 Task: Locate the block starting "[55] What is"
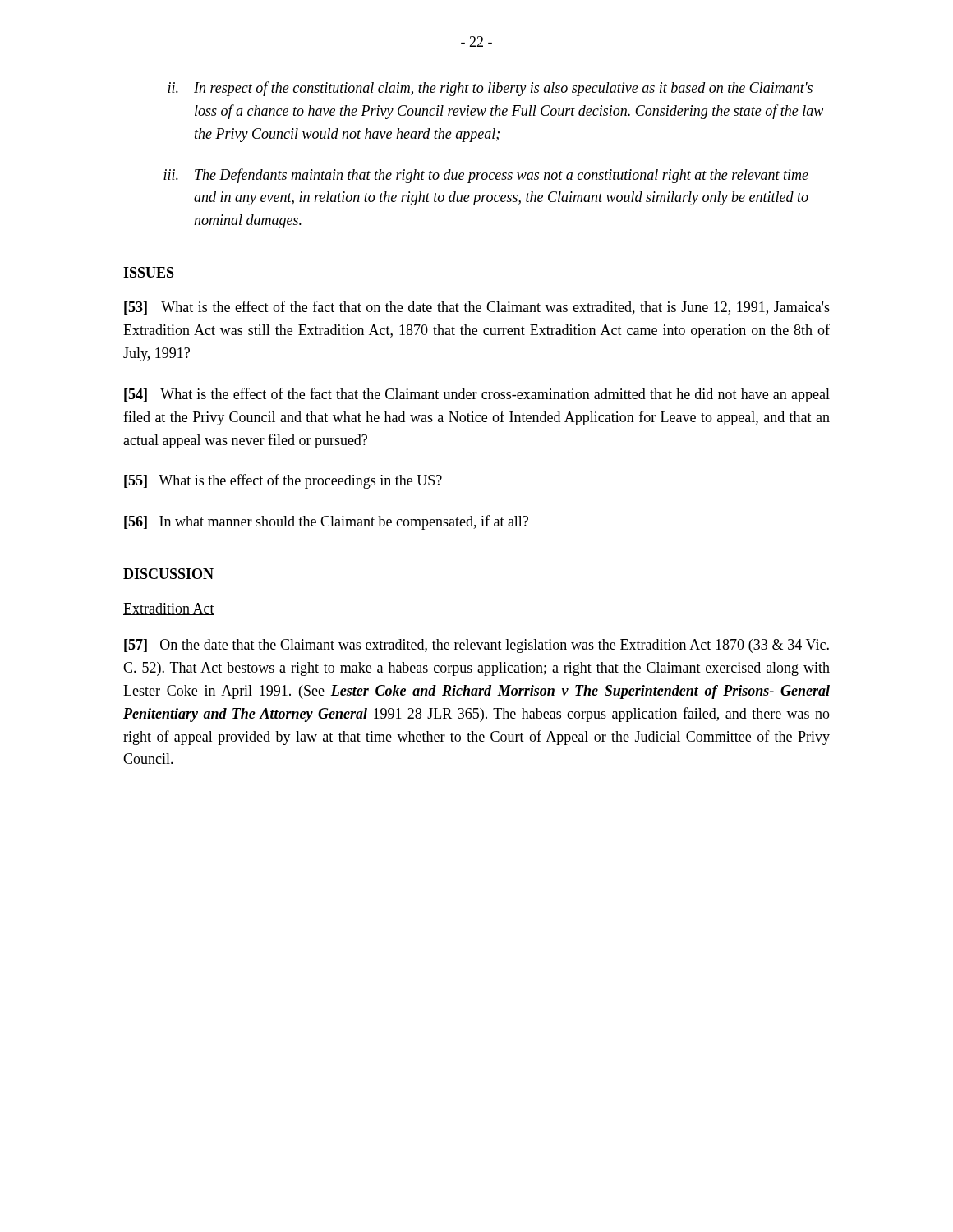(x=283, y=481)
